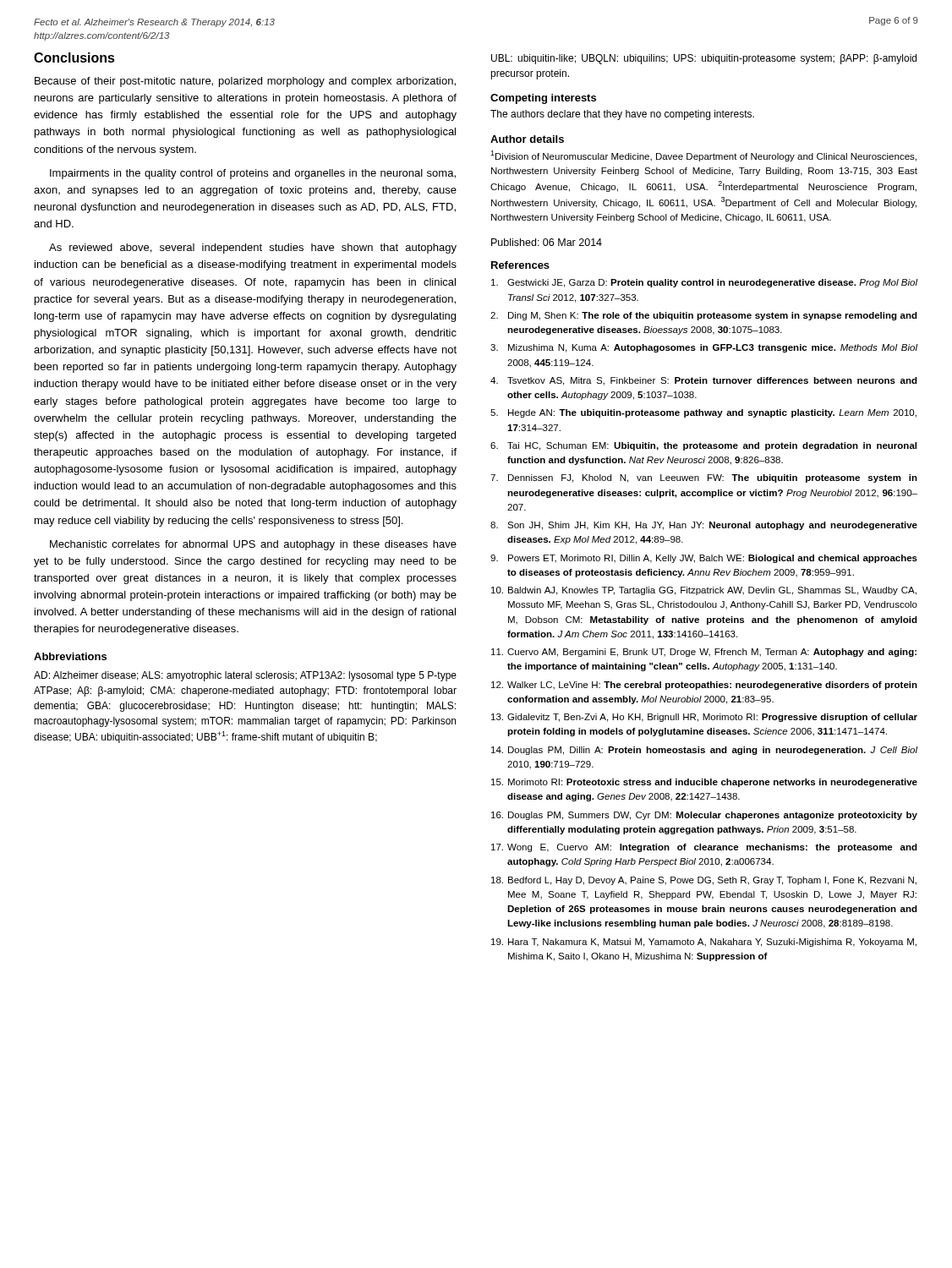
Task: Point to the block beginning "16. Douglas PM, Summers DW, Cyr"
Action: [x=704, y=822]
